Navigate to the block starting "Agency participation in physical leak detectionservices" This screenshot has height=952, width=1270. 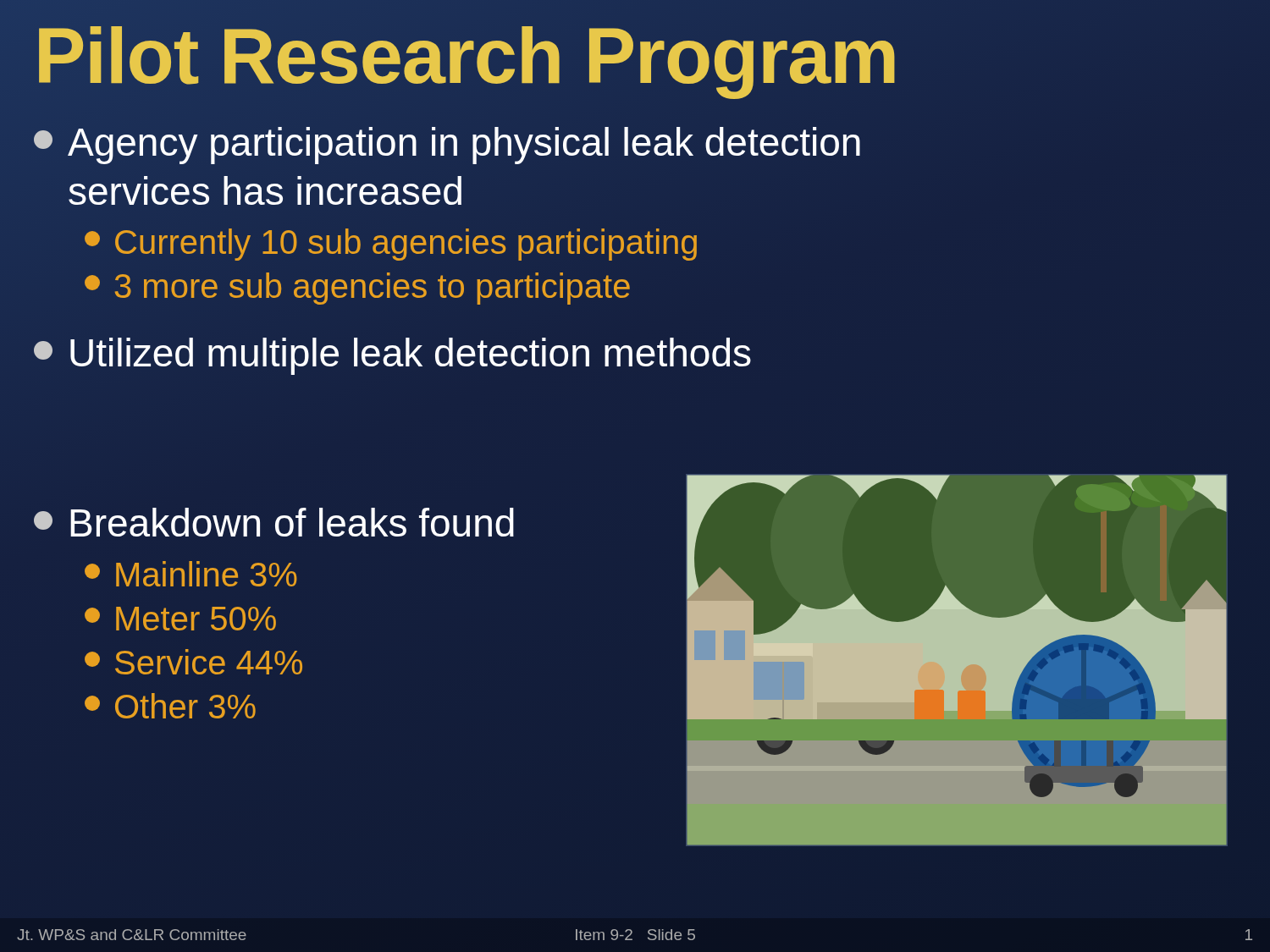448,167
